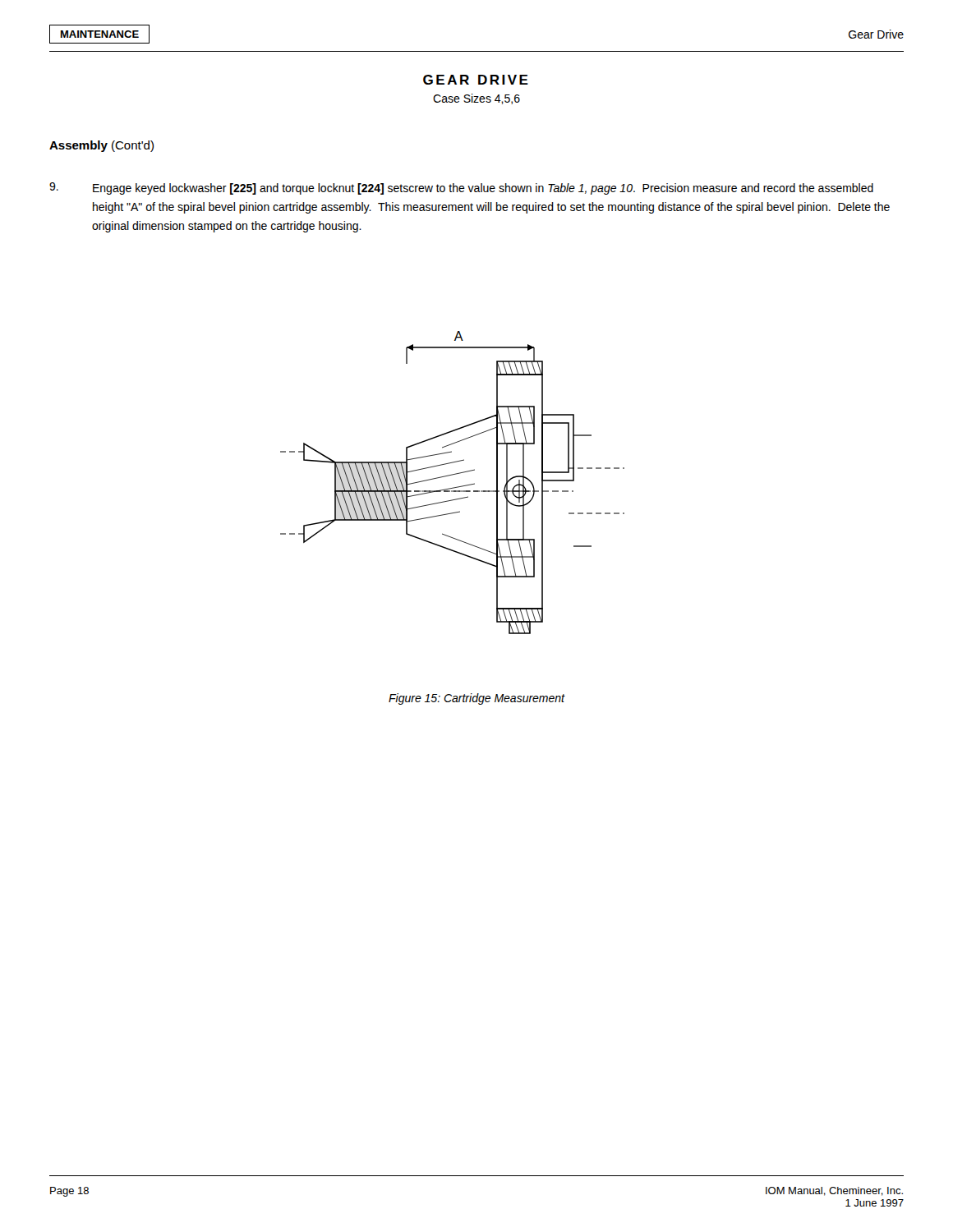Locate the text "Assembly (Cont'd)"

[102, 145]
